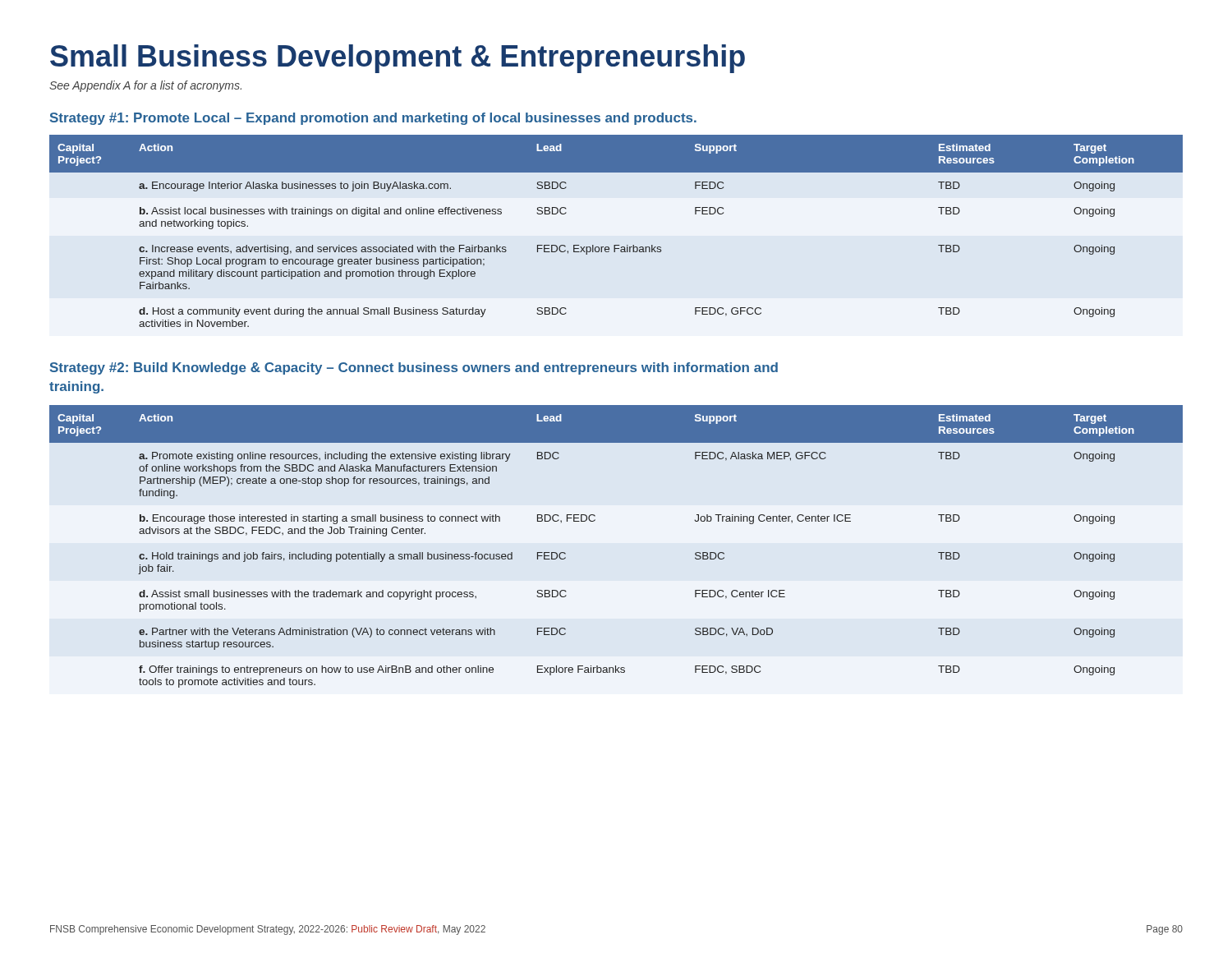Locate the section header that opens with "Strategy #1: Promote Local – Expand"

coord(373,118)
